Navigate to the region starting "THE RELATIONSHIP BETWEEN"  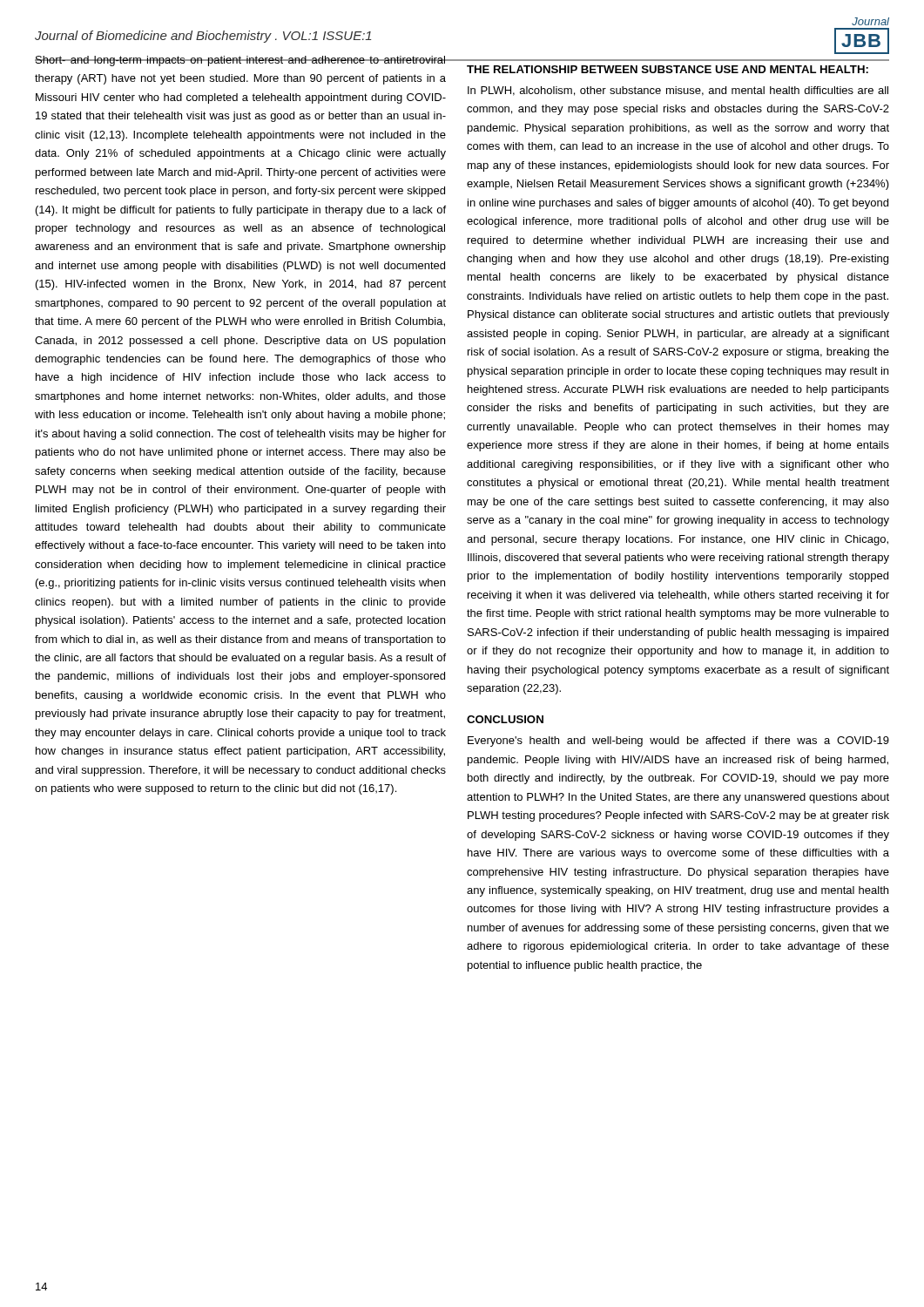[x=678, y=69]
